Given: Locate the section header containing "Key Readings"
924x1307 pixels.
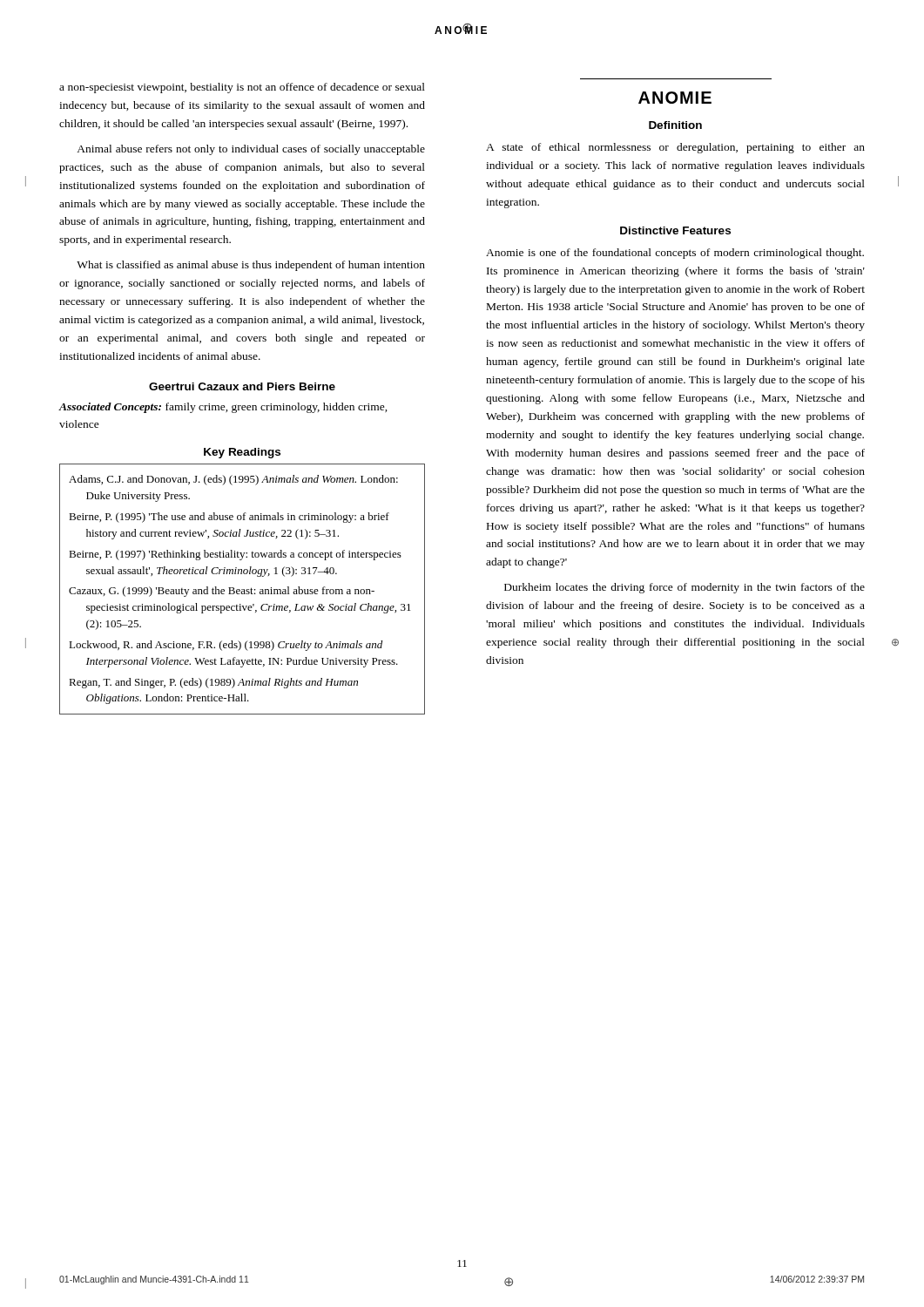Looking at the screenshot, I should tap(242, 452).
